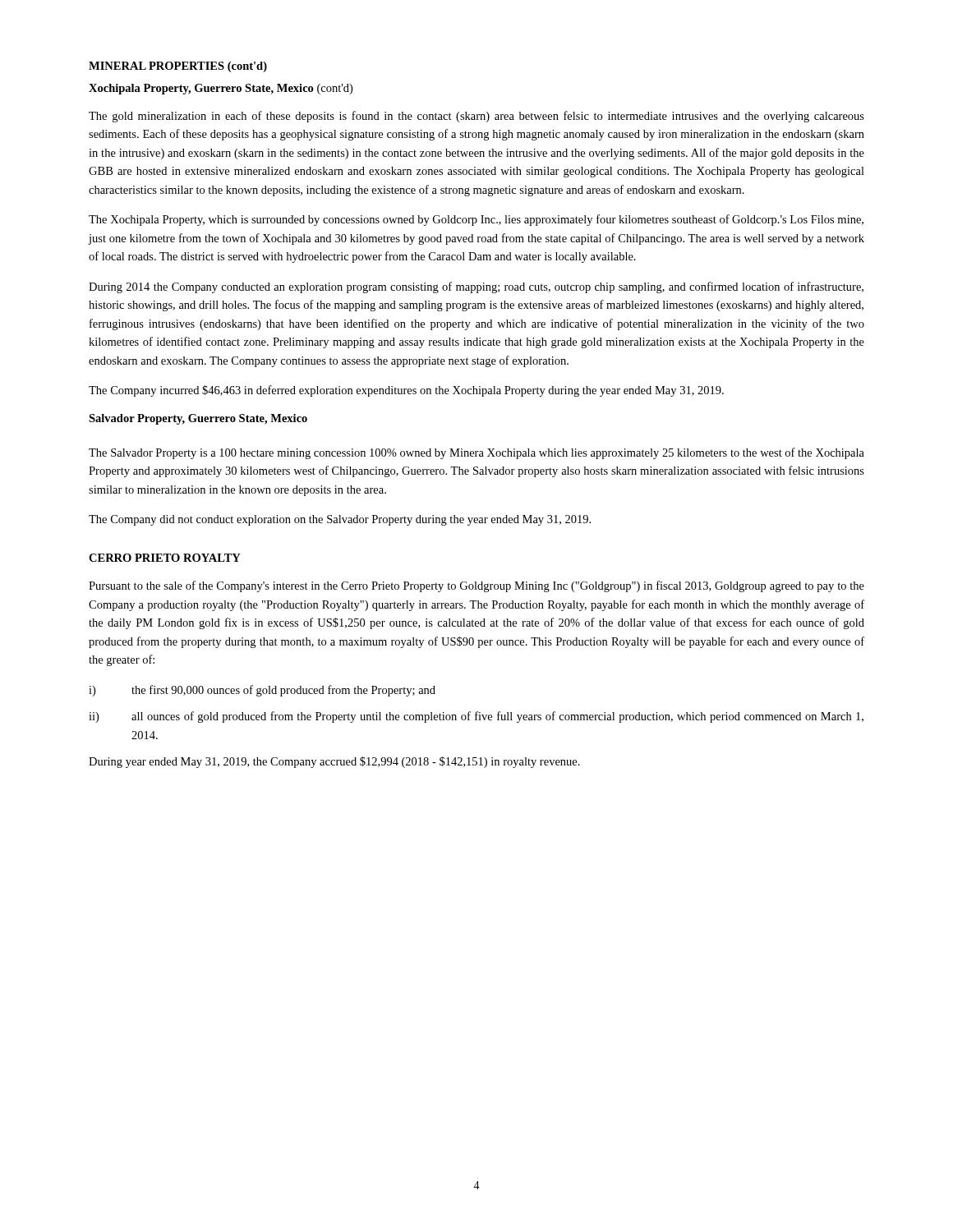The image size is (953, 1232).
Task: Locate the element starting "CERRO PRIETO ROYALTY"
Action: [x=165, y=558]
